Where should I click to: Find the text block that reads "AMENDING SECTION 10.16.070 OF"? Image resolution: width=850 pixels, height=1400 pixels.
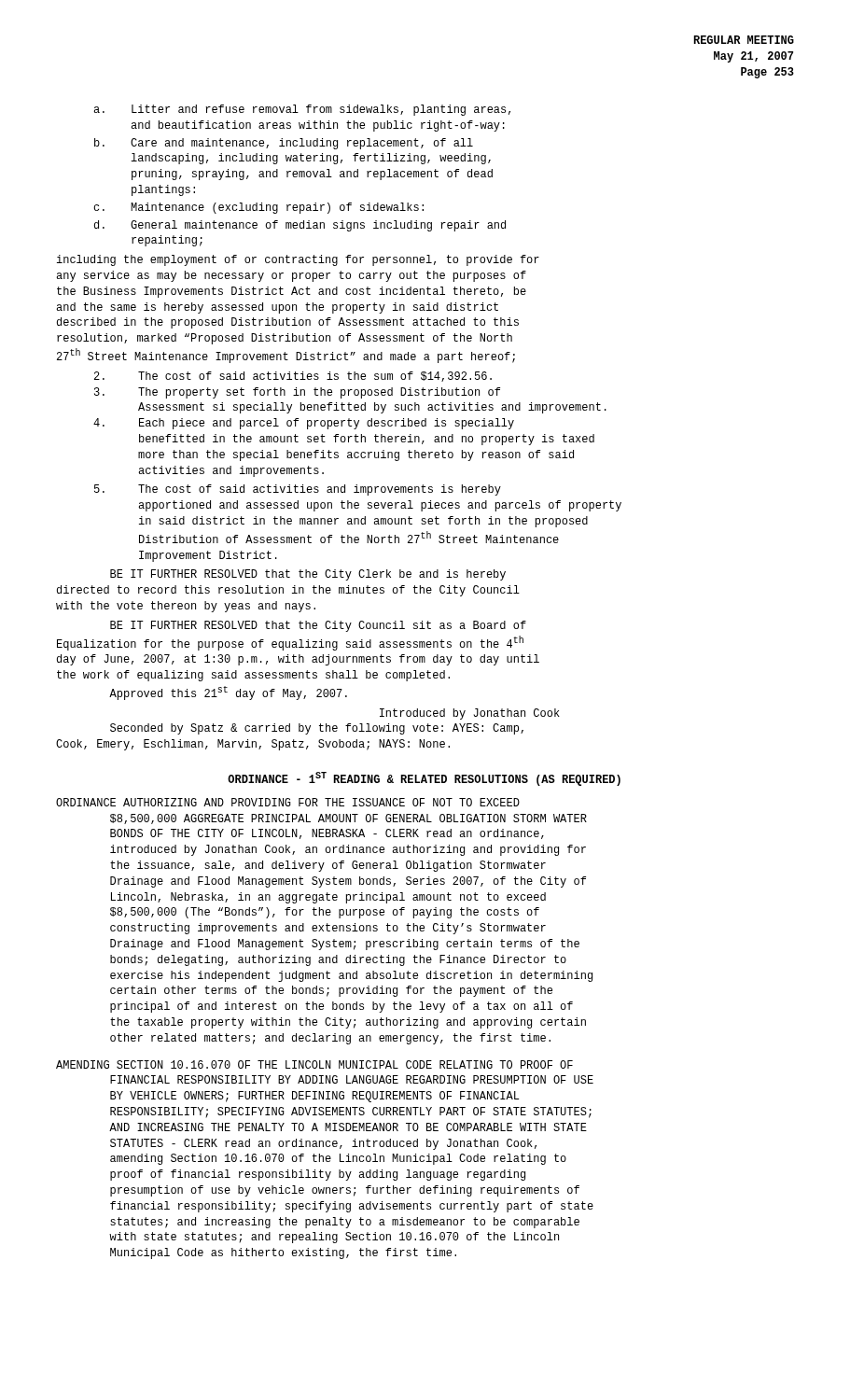pyautogui.click(x=325, y=1160)
